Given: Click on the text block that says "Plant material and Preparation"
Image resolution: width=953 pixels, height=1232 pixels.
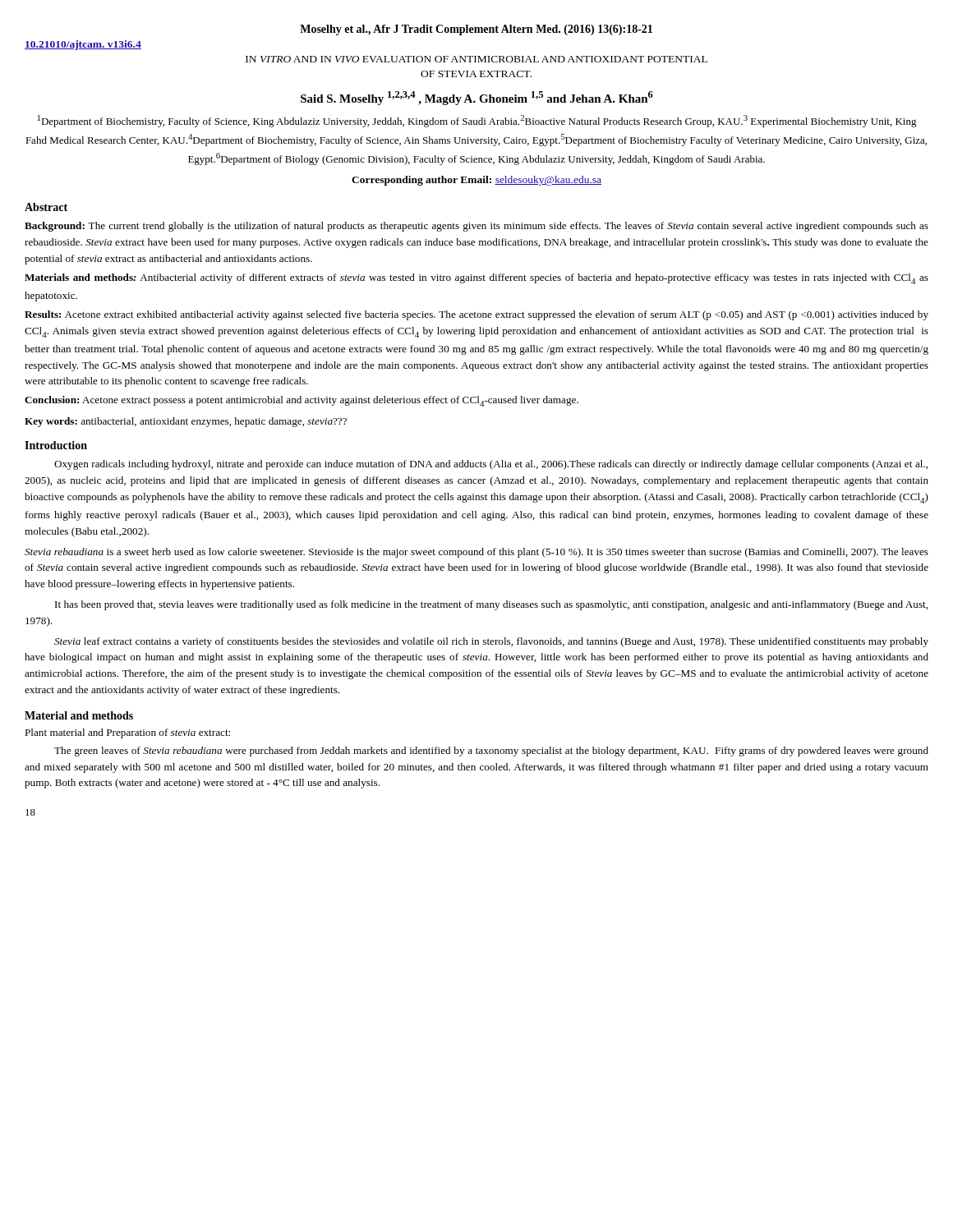Looking at the screenshot, I should coord(128,732).
